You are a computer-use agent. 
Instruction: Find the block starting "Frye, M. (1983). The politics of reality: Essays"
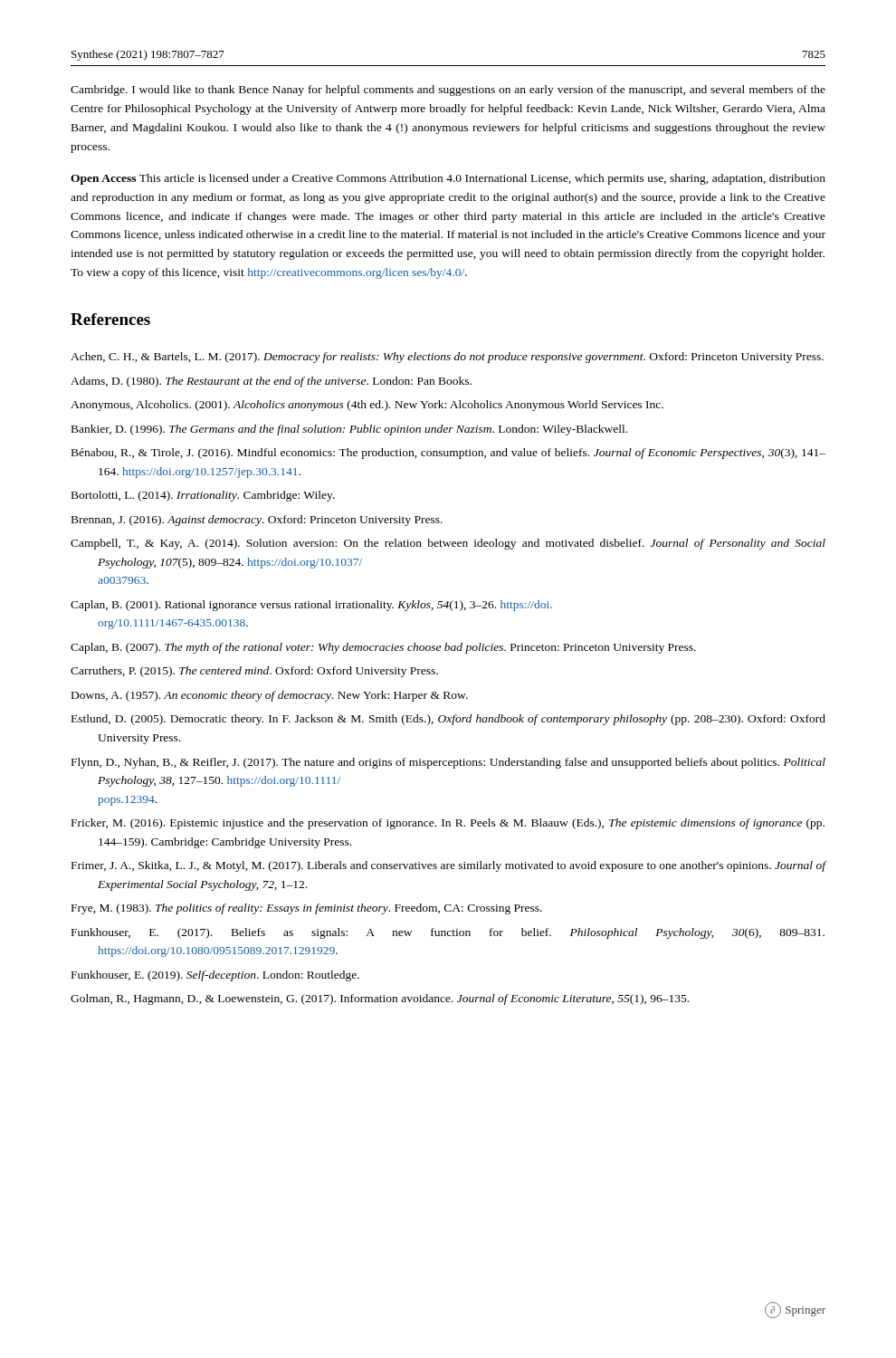click(307, 908)
